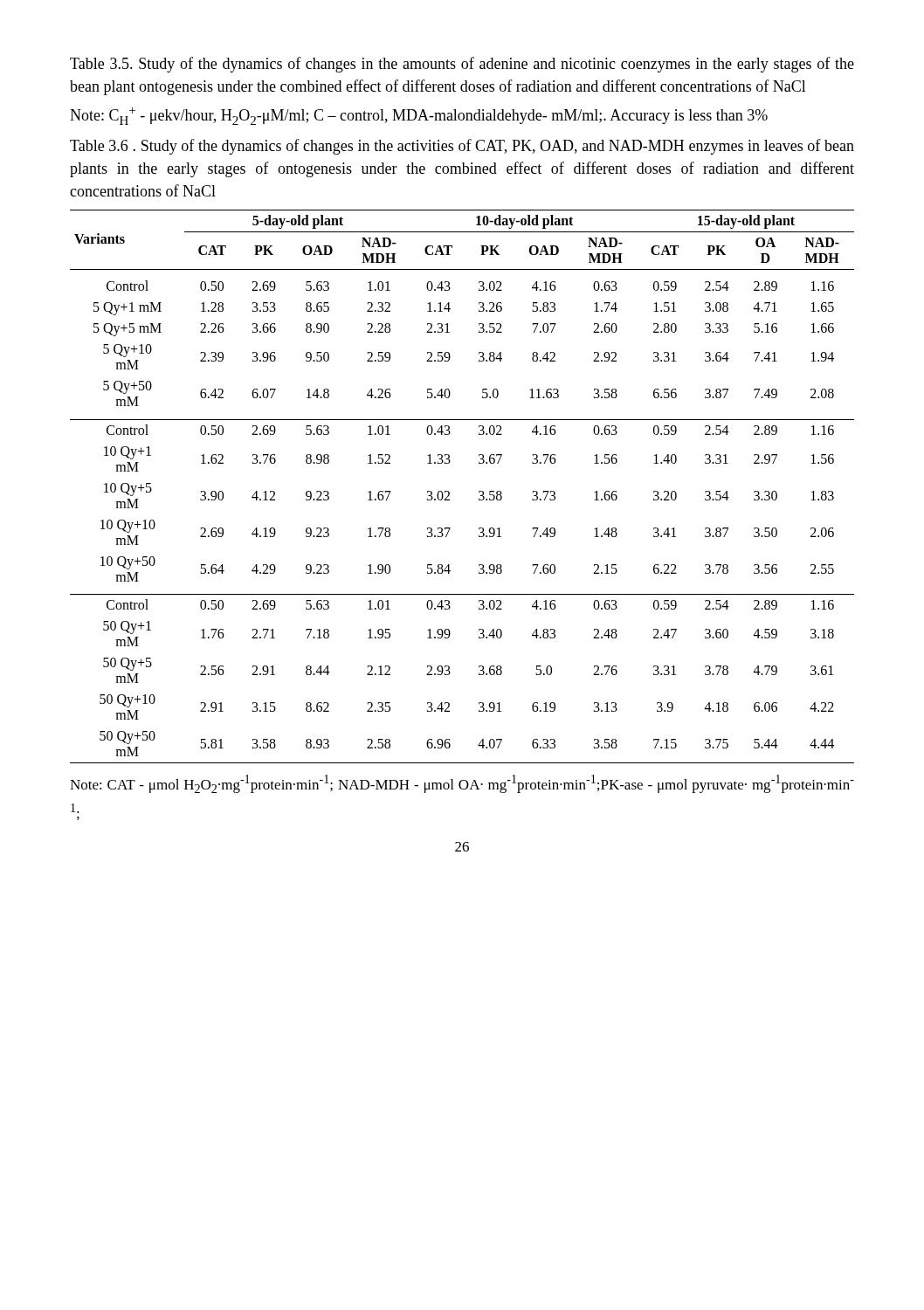924x1310 pixels.
Task: Locate the block starting "Table 3.5. Study of the dynamics of"
Action: 462,75
